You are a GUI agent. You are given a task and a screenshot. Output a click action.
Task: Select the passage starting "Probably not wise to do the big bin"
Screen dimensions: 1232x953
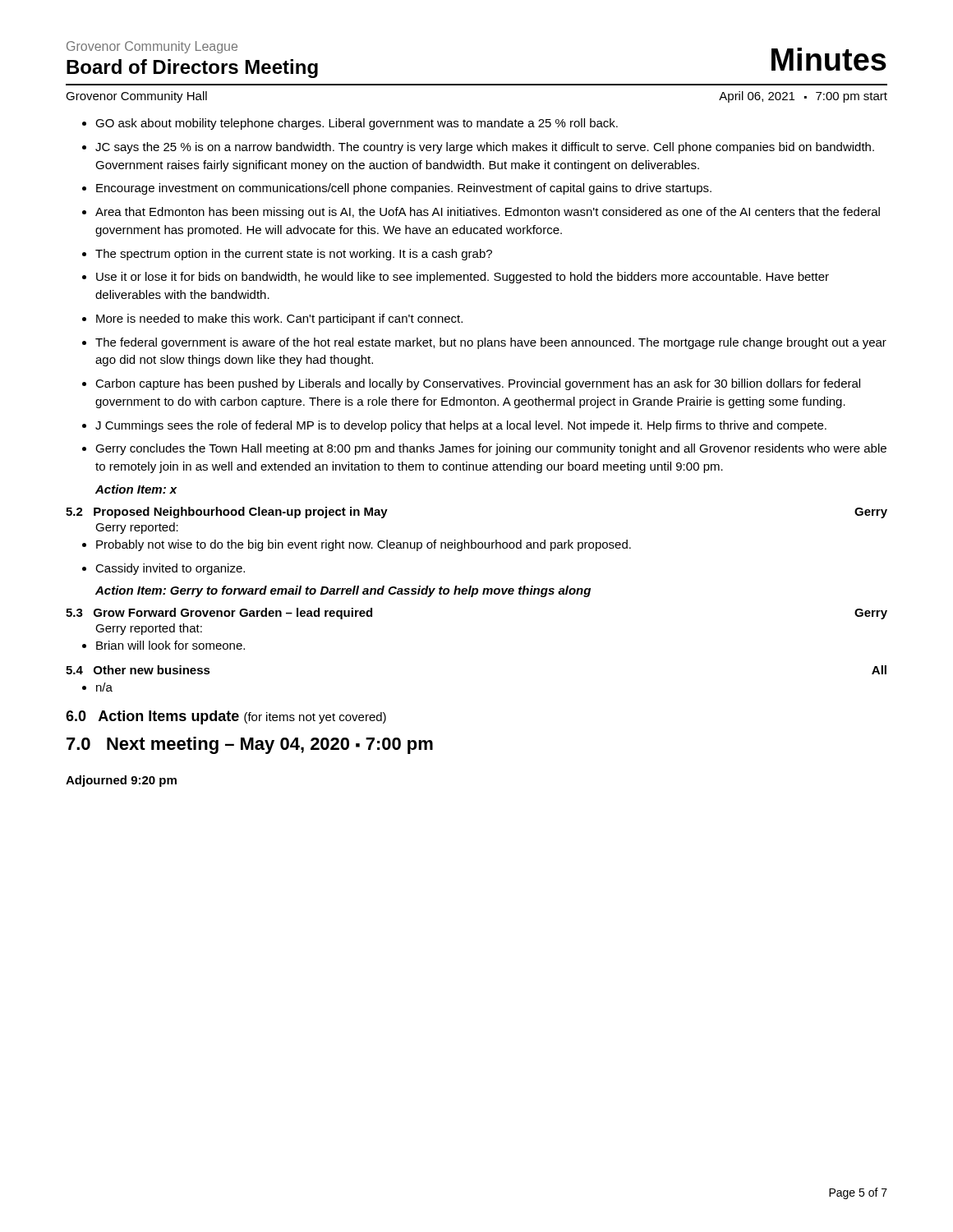pos(491,544)
